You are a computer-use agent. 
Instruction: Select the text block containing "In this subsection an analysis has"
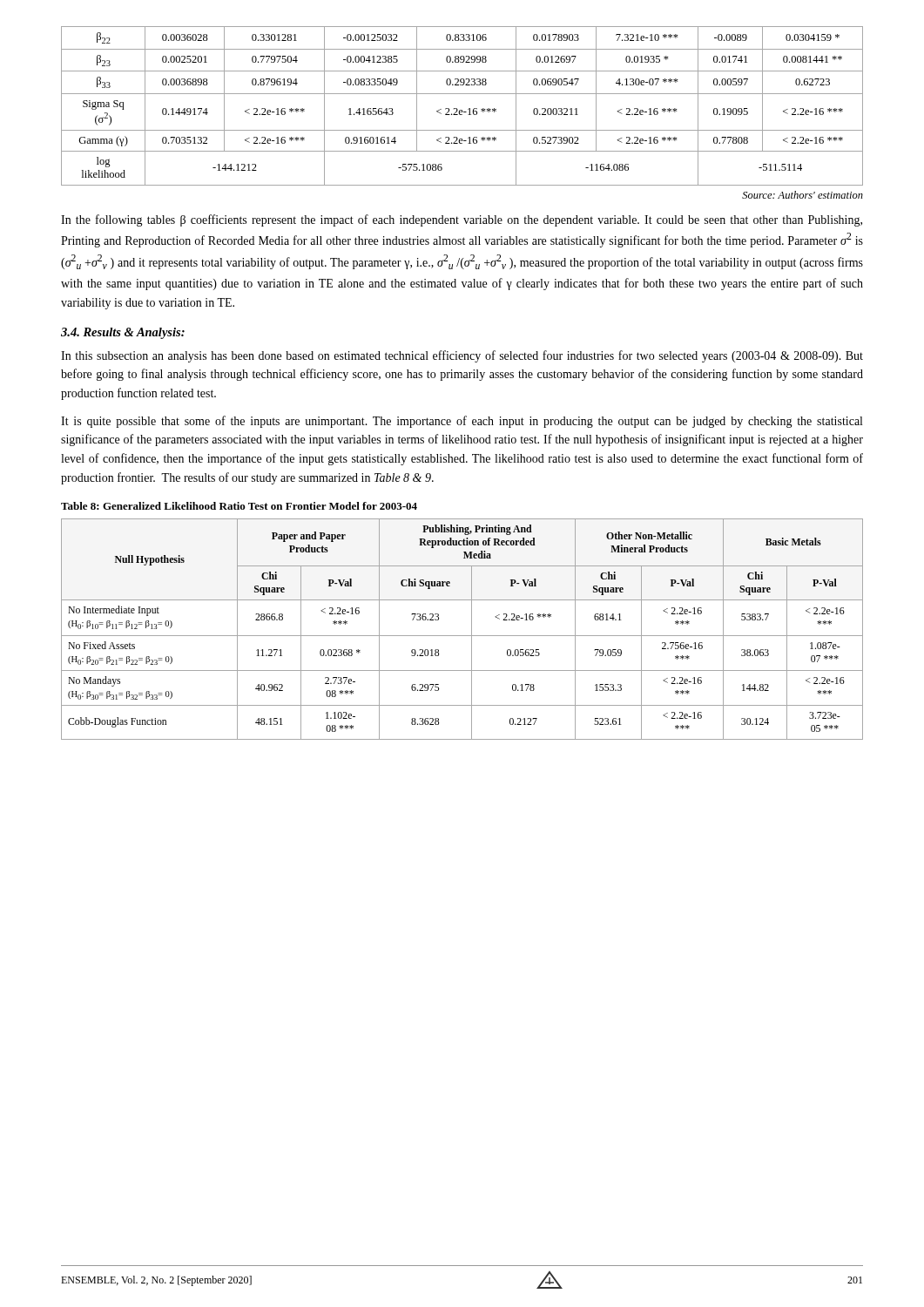[x=462, y=375]
